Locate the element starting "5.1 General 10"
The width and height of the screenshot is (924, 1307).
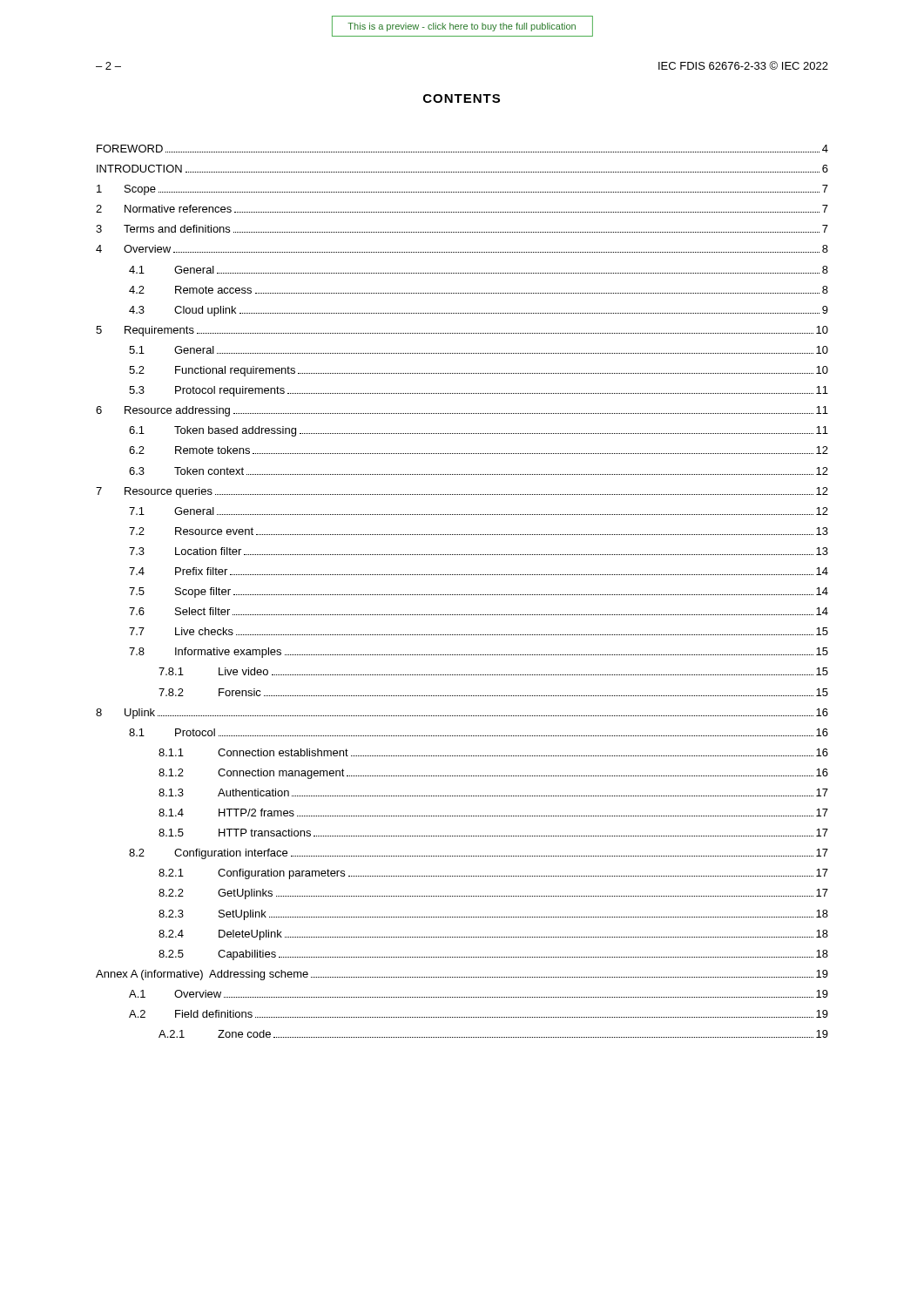pyautogui.click(x=479, y=350)
